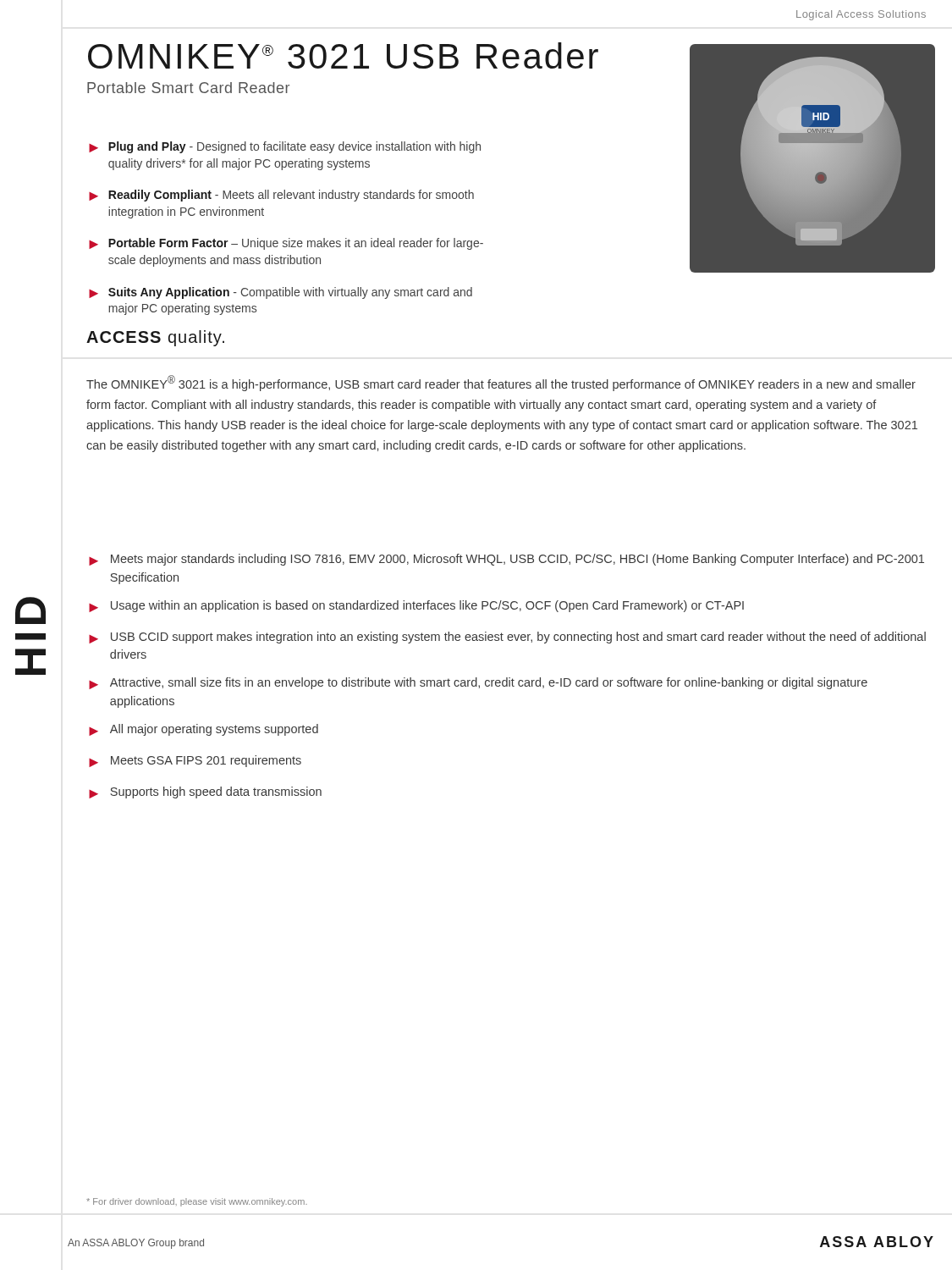The image size is (952, 1270).
Task: Select the region starting "► Portable Form Factor – Unique"
Action: 289,252
